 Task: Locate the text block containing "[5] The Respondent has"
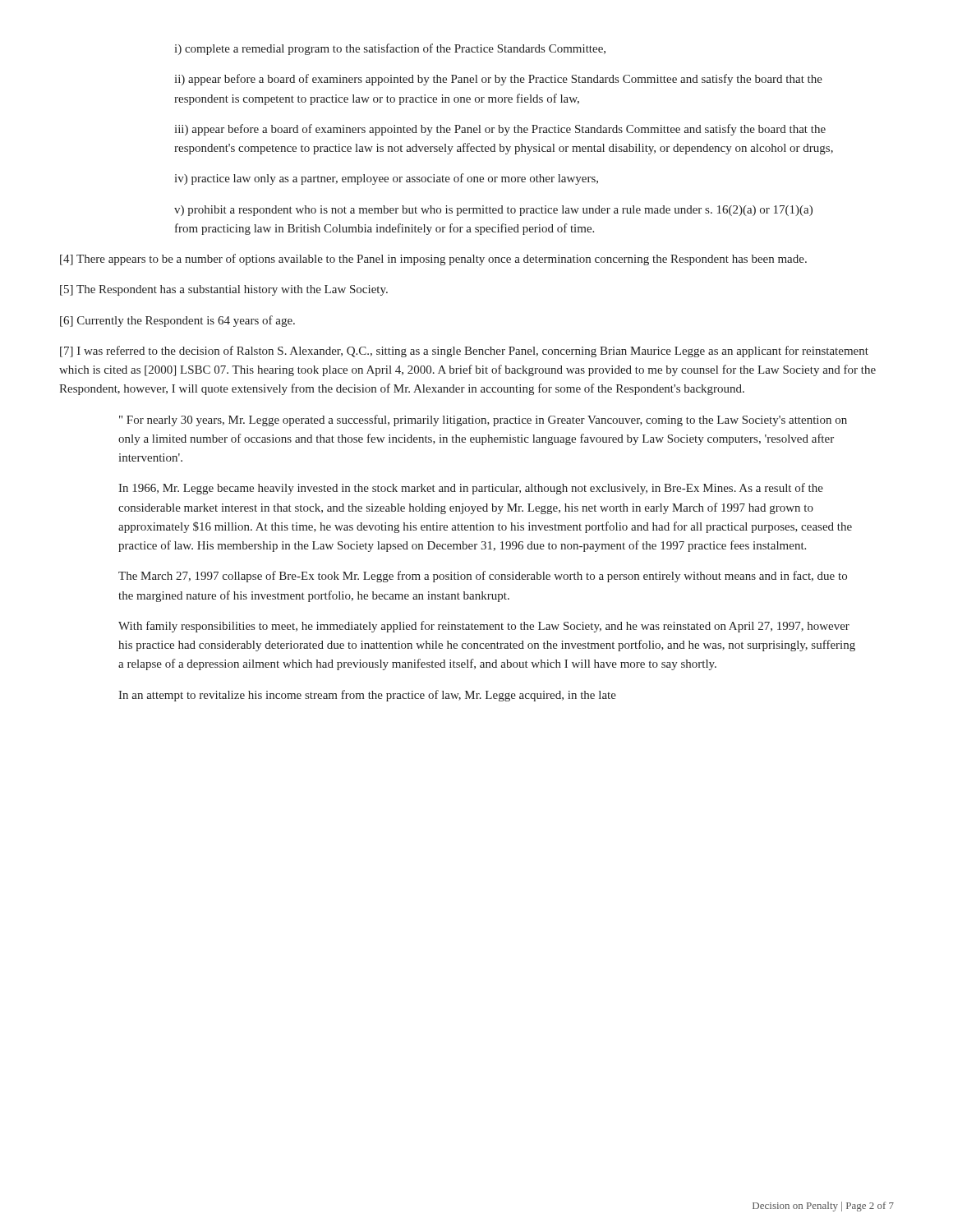(224, 289)
